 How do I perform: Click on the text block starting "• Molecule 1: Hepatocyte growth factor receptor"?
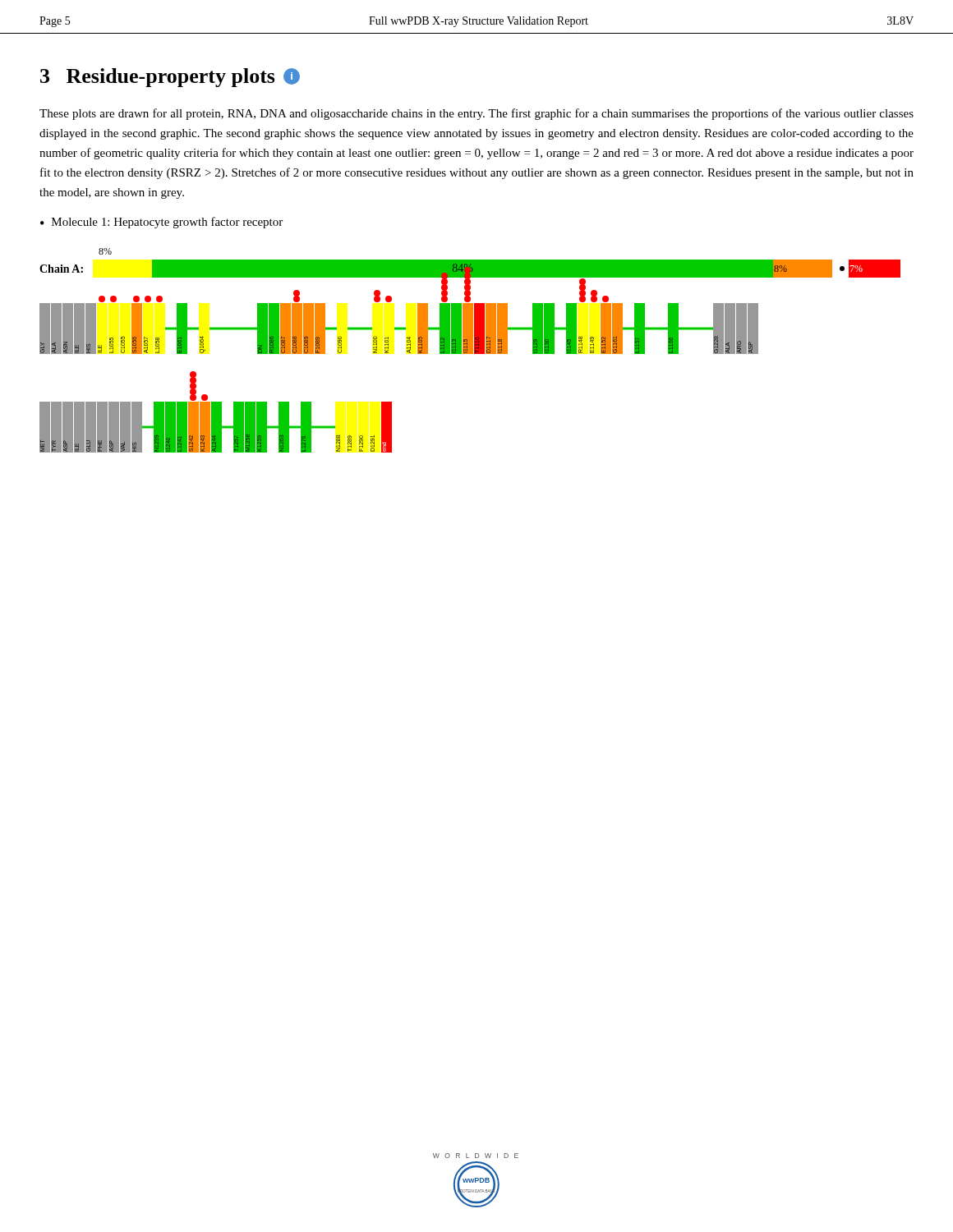pyautogui.click(x=161, y=224)
